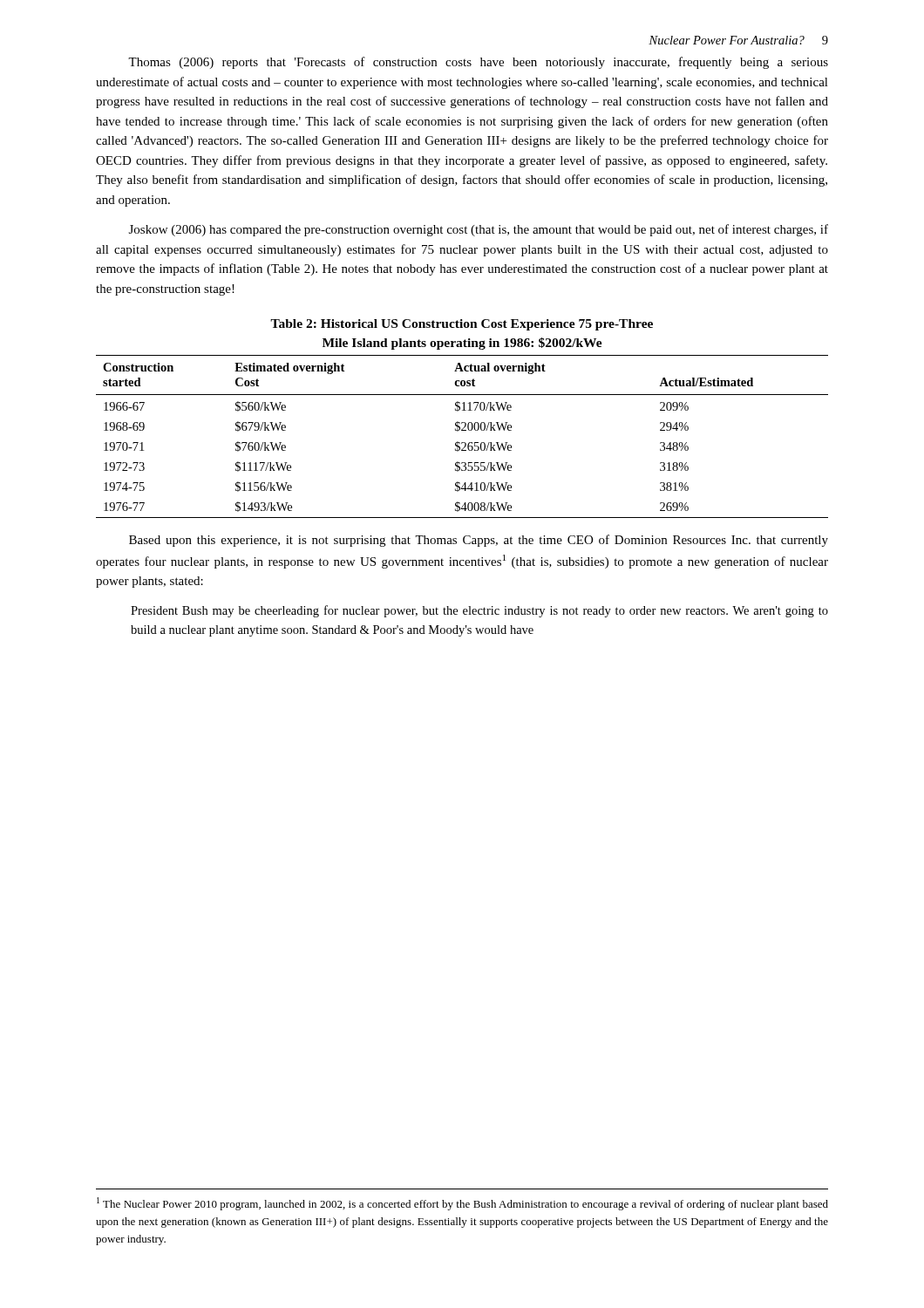Locate the text block that reads "Based upon this experience, it"
Image resolution: width=924 pixels, height=1308 pixels.
pos(462,561)
